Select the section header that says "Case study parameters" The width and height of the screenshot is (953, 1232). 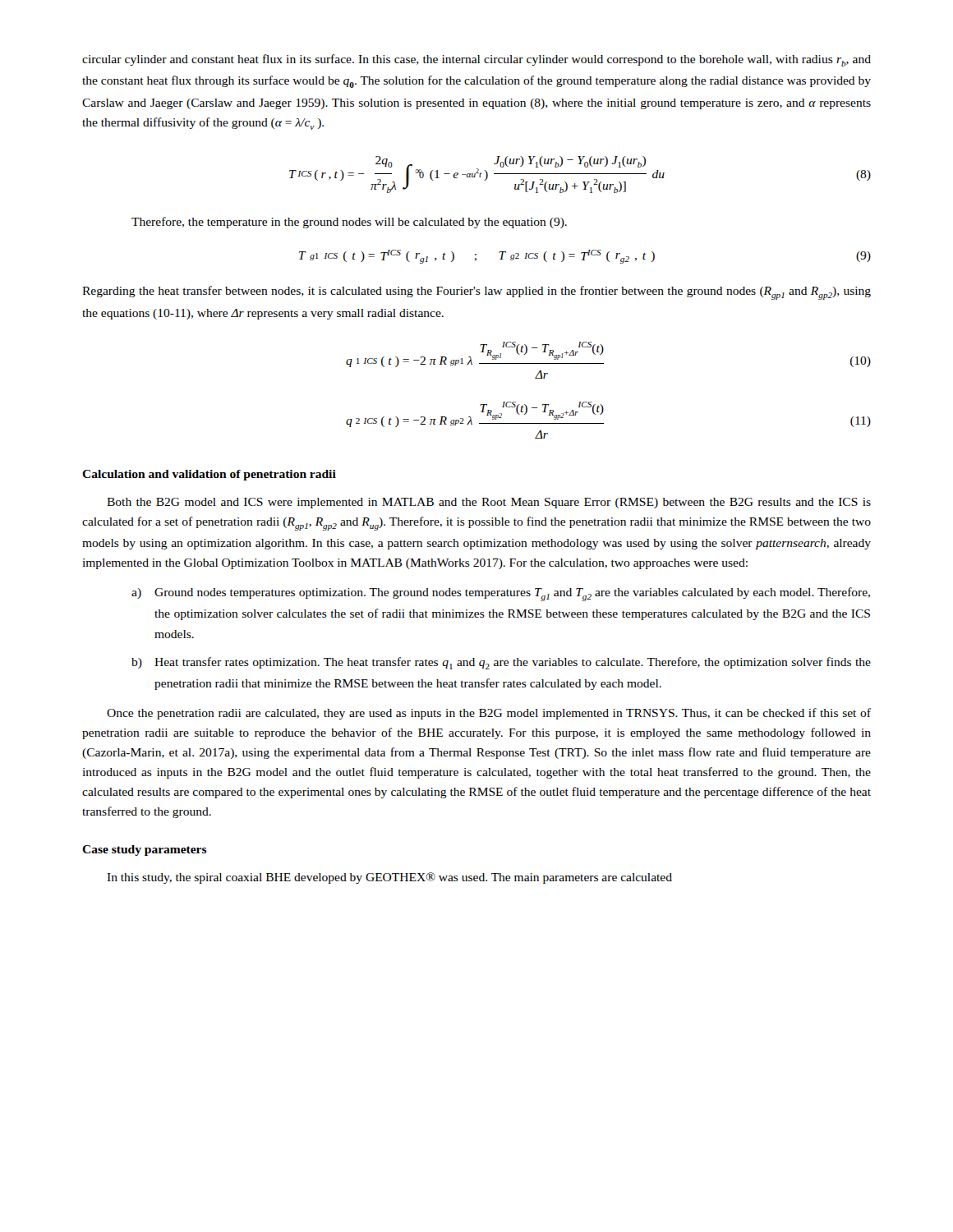click(144, 849)
